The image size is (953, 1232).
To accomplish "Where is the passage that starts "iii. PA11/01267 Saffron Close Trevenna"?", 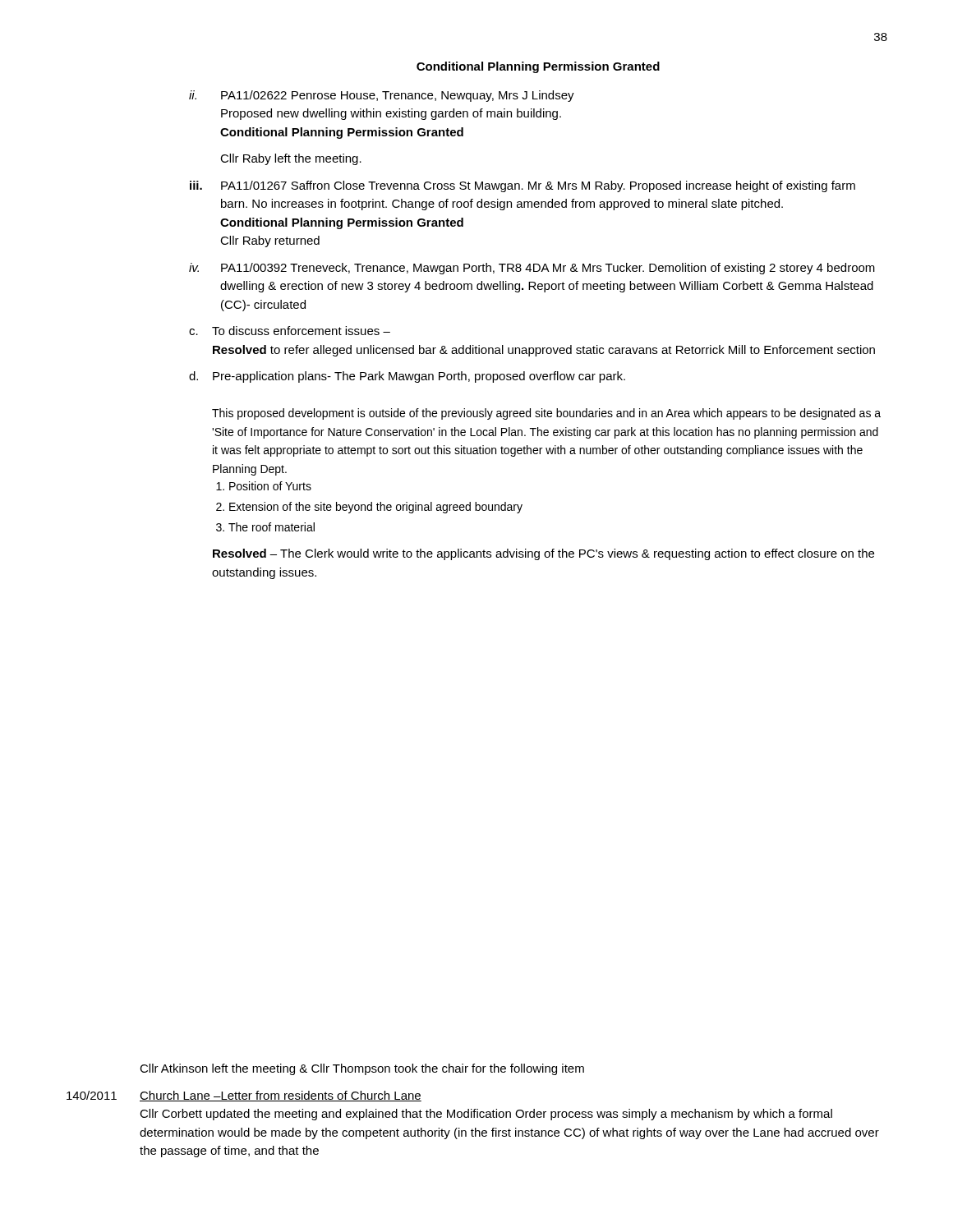I will click(538, 213).
